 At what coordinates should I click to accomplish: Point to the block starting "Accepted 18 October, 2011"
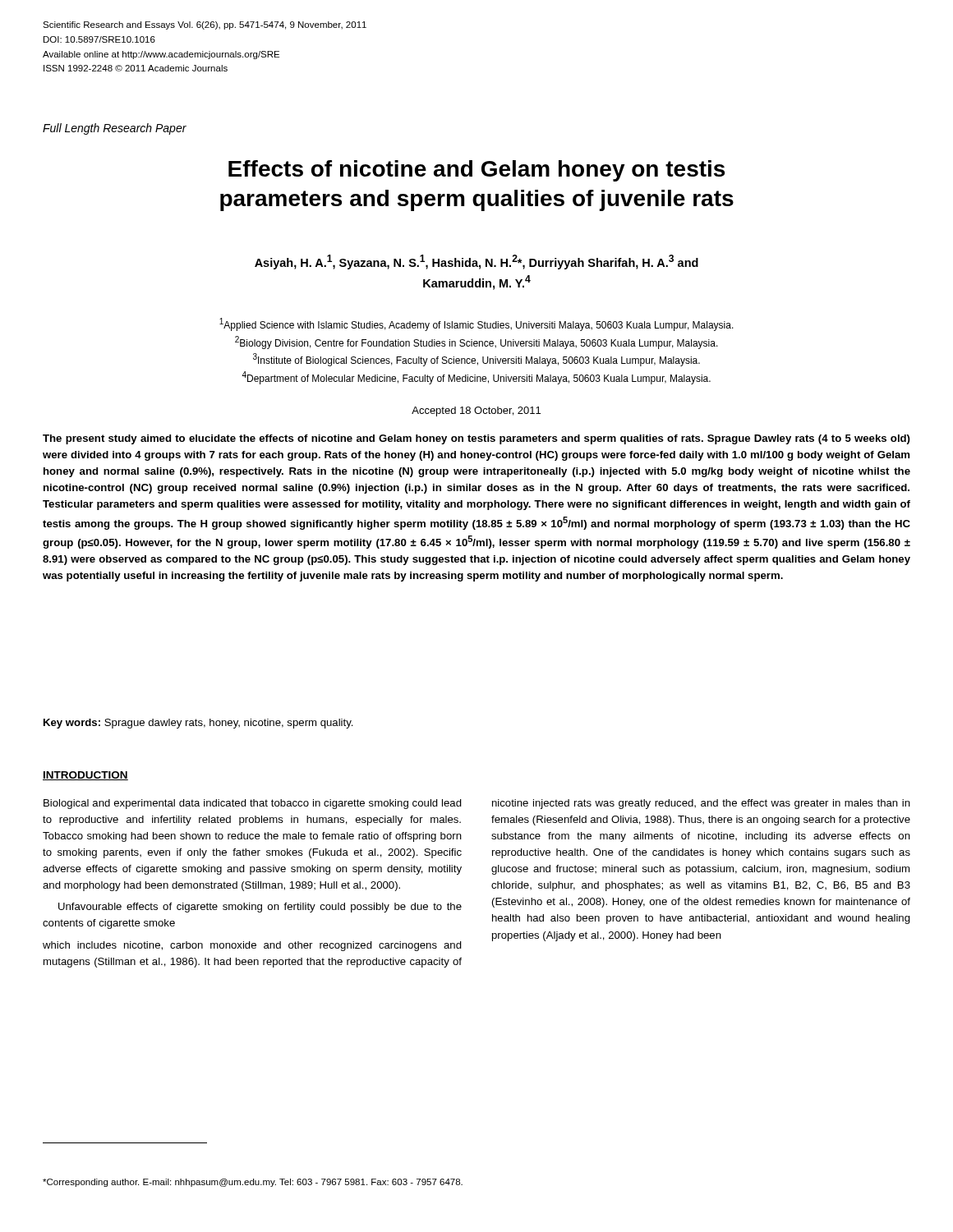pyautogui.click(x=476, y=410)
